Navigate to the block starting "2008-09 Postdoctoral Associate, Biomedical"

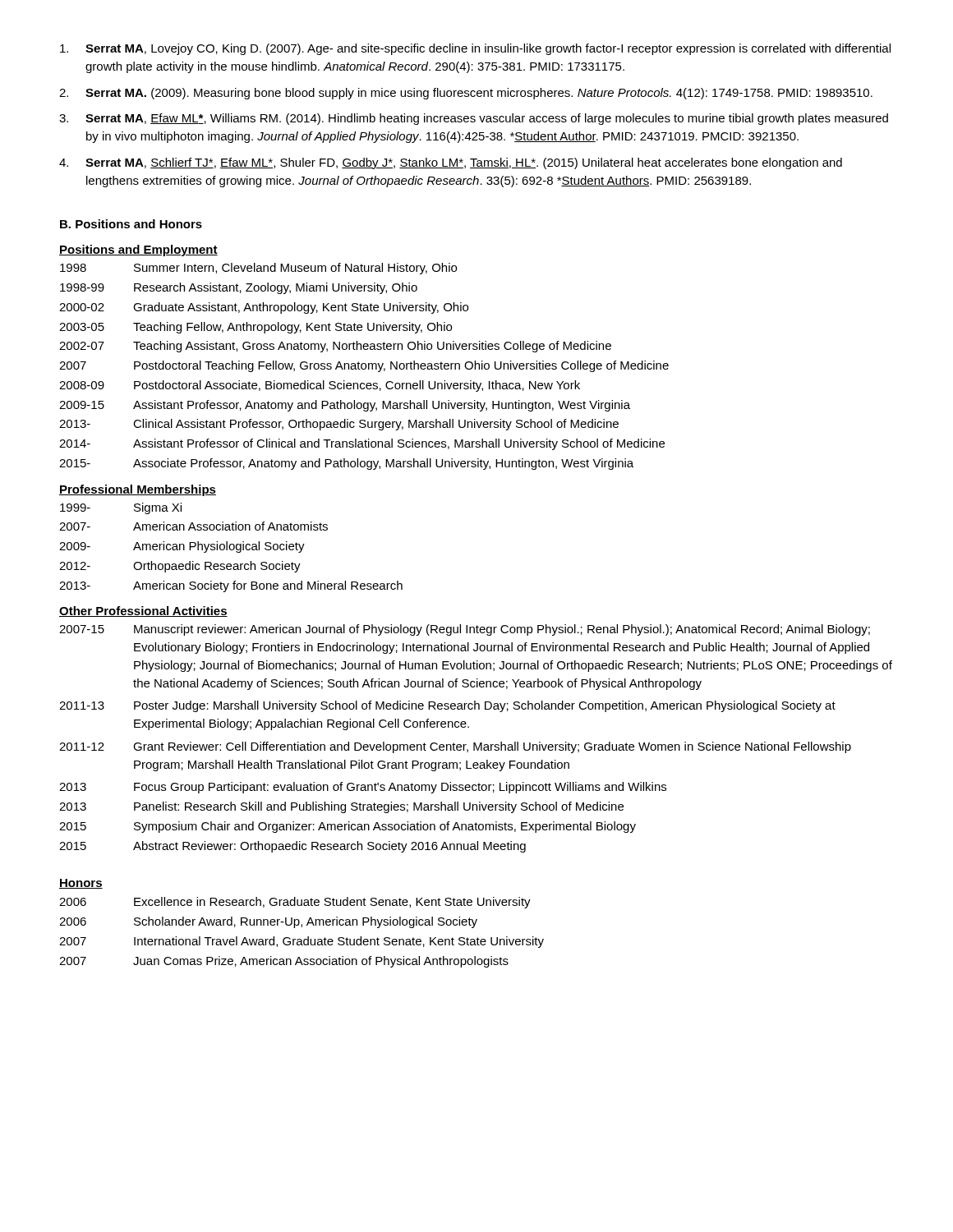(476, 385)
